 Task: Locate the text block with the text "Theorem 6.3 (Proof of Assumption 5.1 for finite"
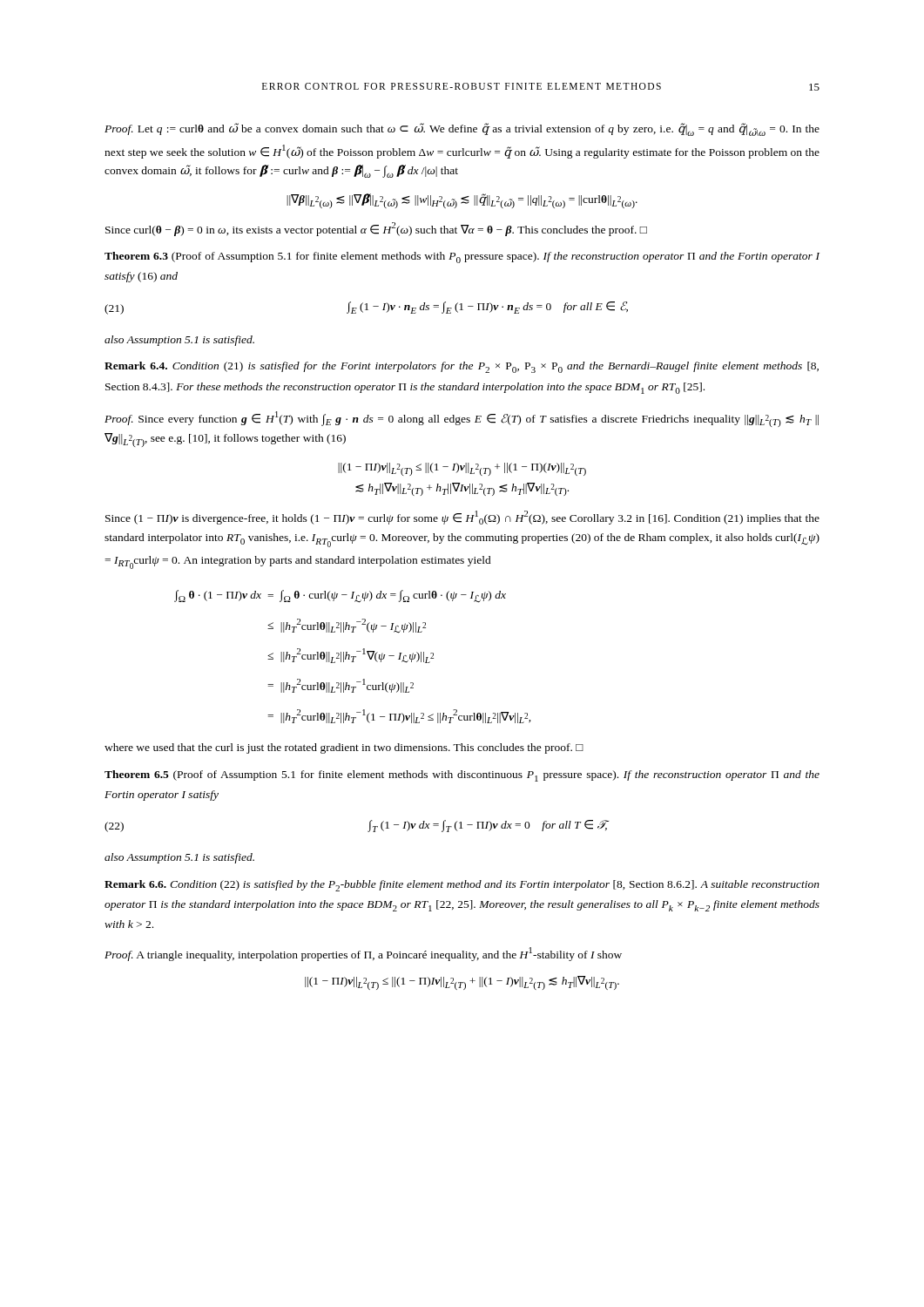[x=462, y=266]
